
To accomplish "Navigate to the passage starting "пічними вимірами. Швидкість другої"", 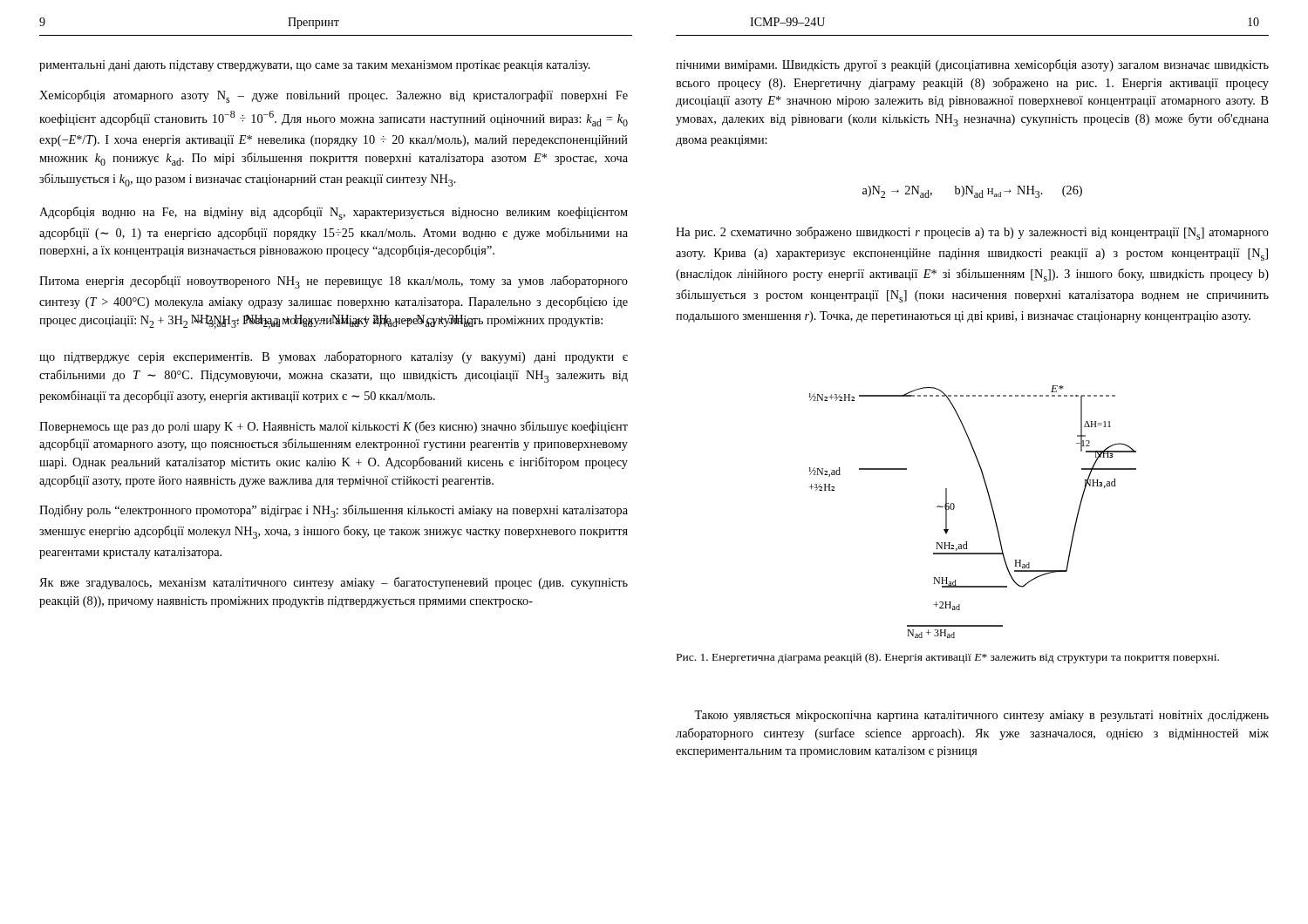I will point(972,102).
